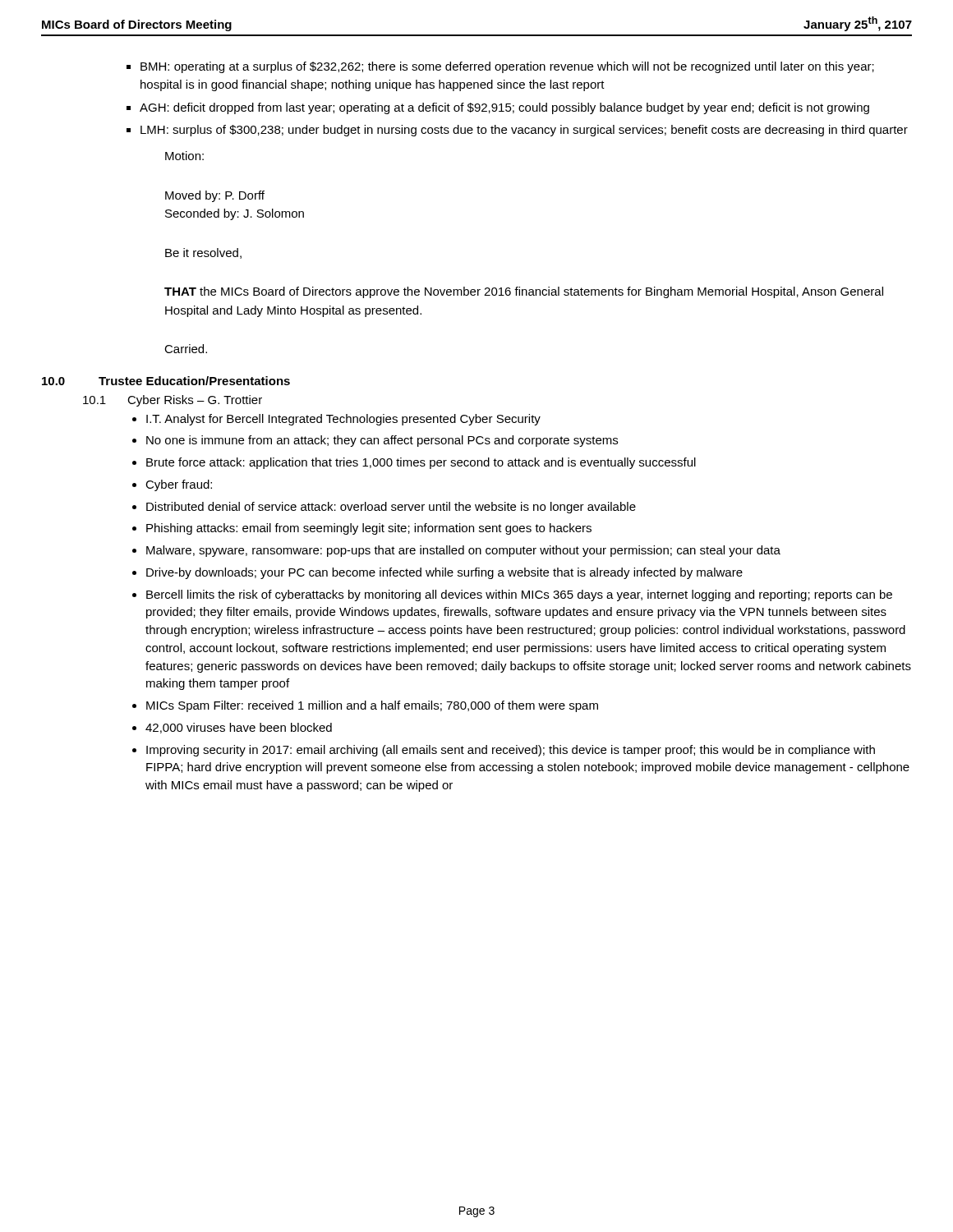Point to "42,000 viruses have been blocked"
Viewport: 953px width, 1232px height.
tap(239, 727)
